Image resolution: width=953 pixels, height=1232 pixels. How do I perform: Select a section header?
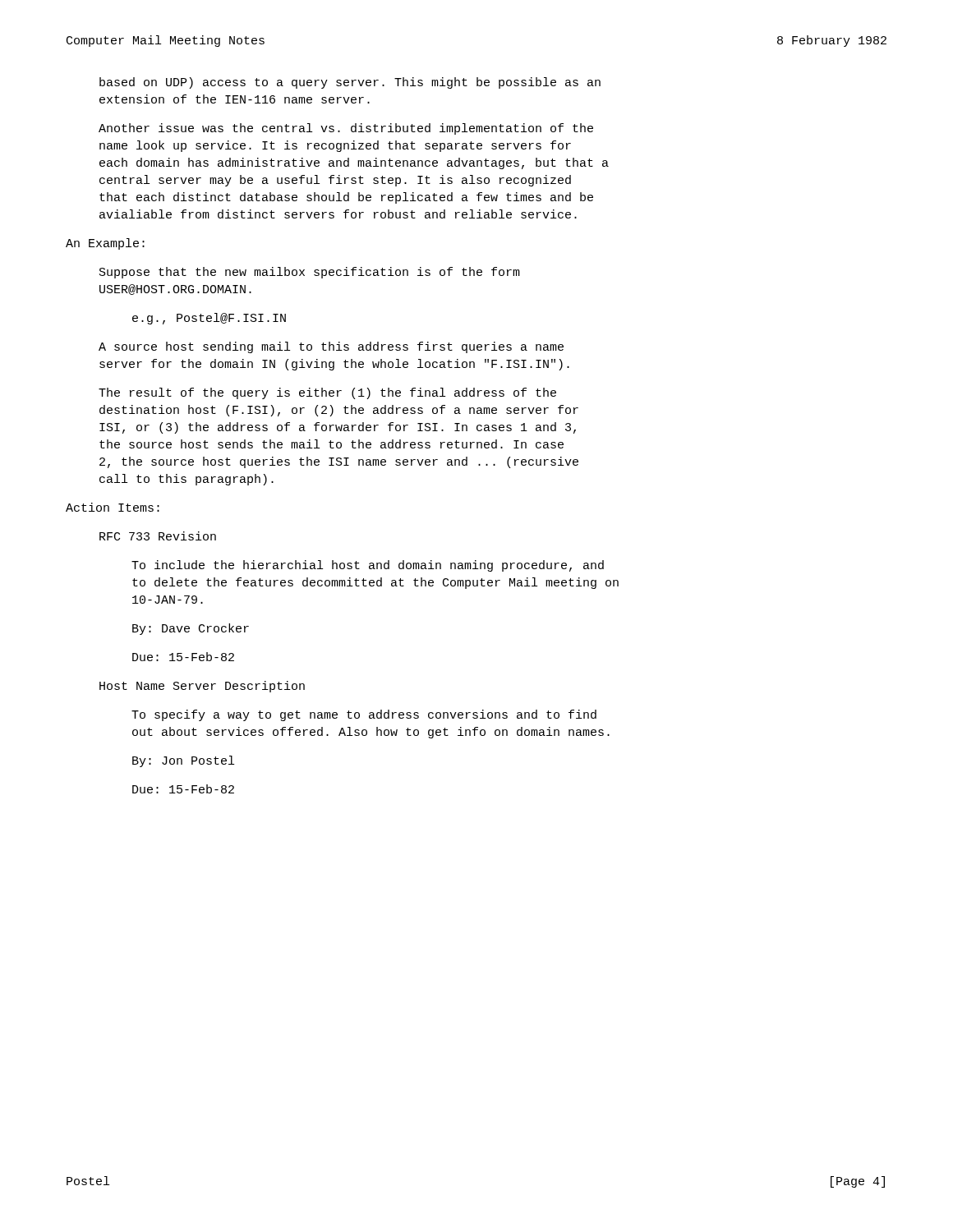(114, 509)
